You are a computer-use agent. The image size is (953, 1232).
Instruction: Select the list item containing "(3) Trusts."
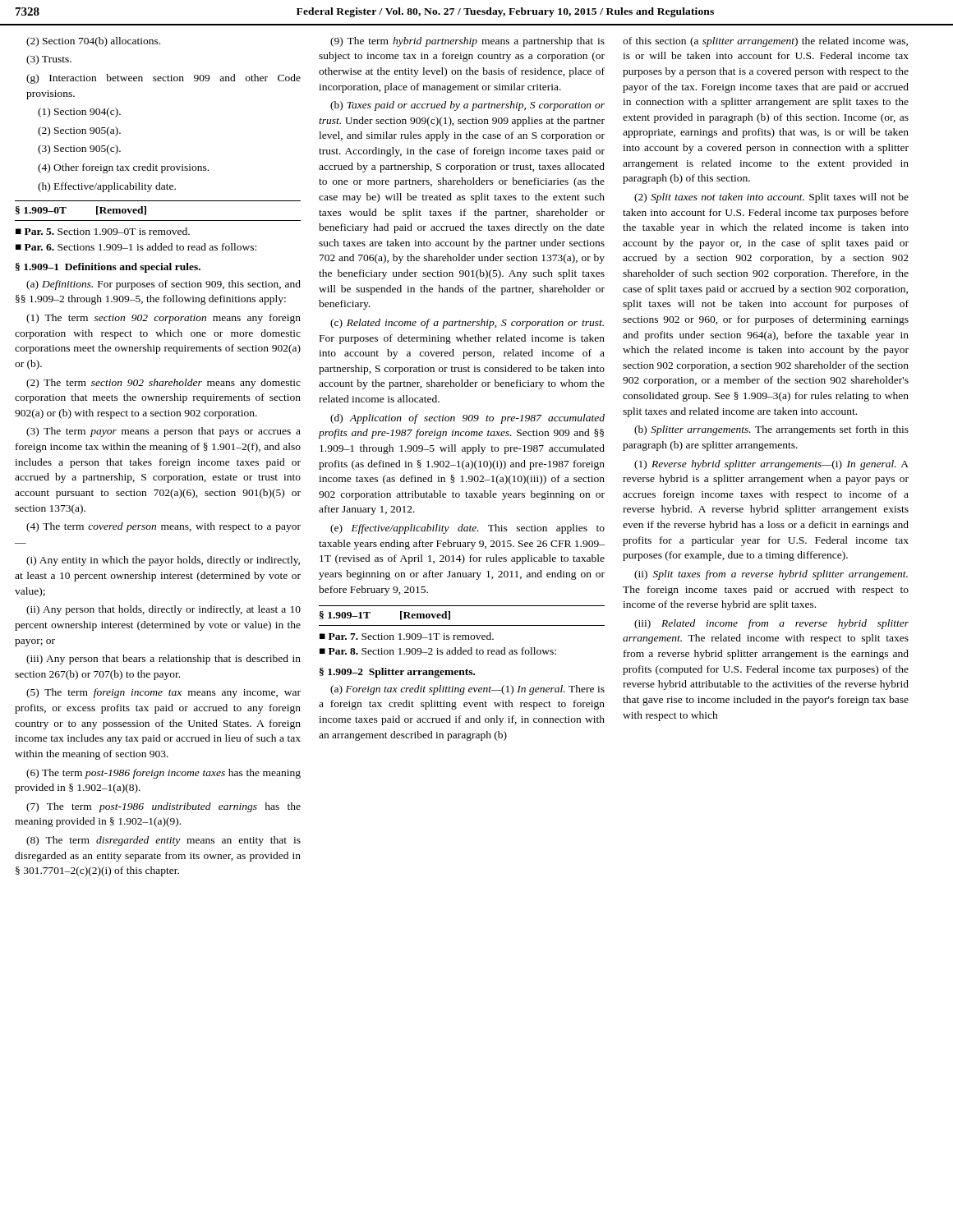coord(49,60)
